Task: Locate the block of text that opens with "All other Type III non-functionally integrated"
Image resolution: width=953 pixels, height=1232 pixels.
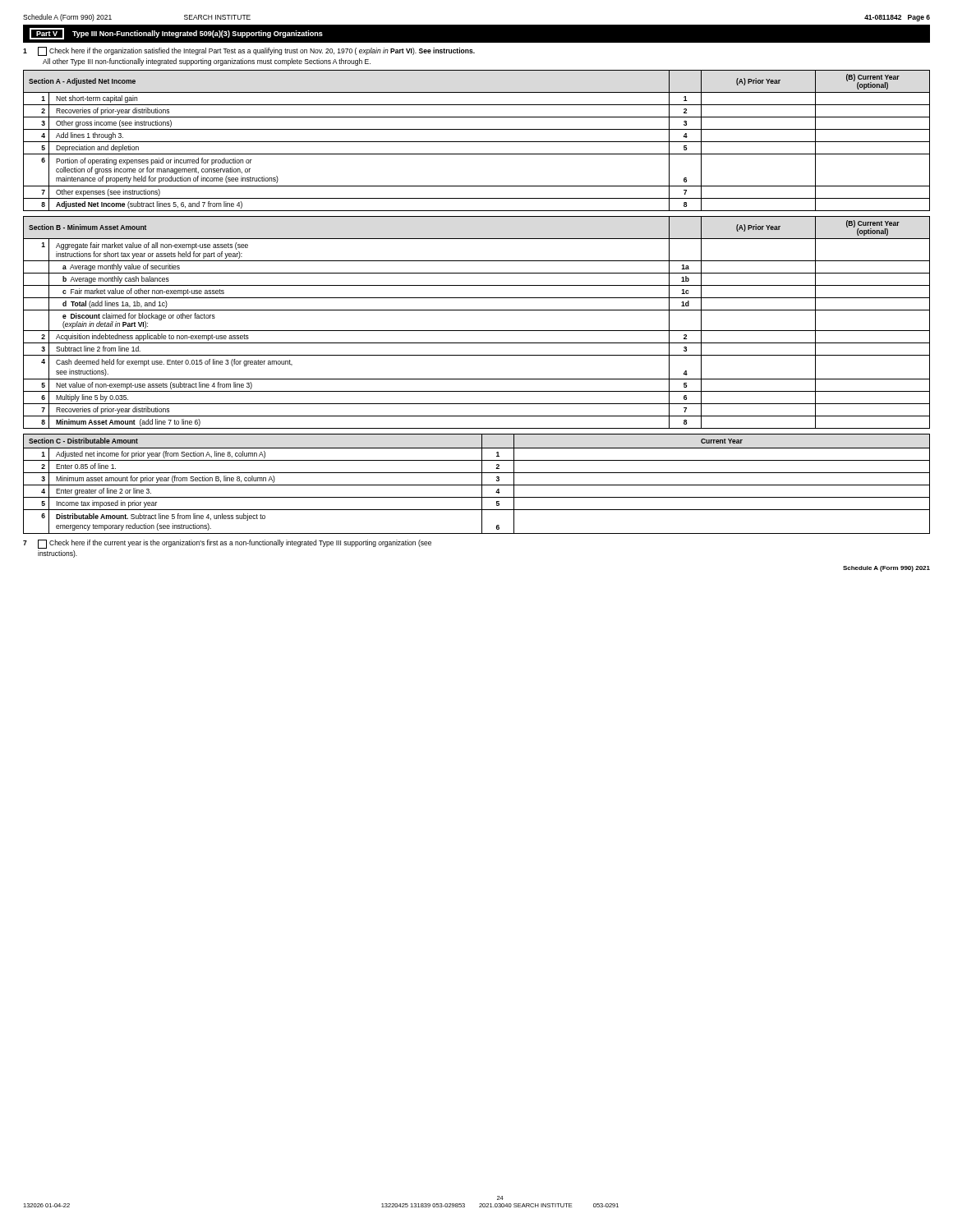Action: pos(207,62)
